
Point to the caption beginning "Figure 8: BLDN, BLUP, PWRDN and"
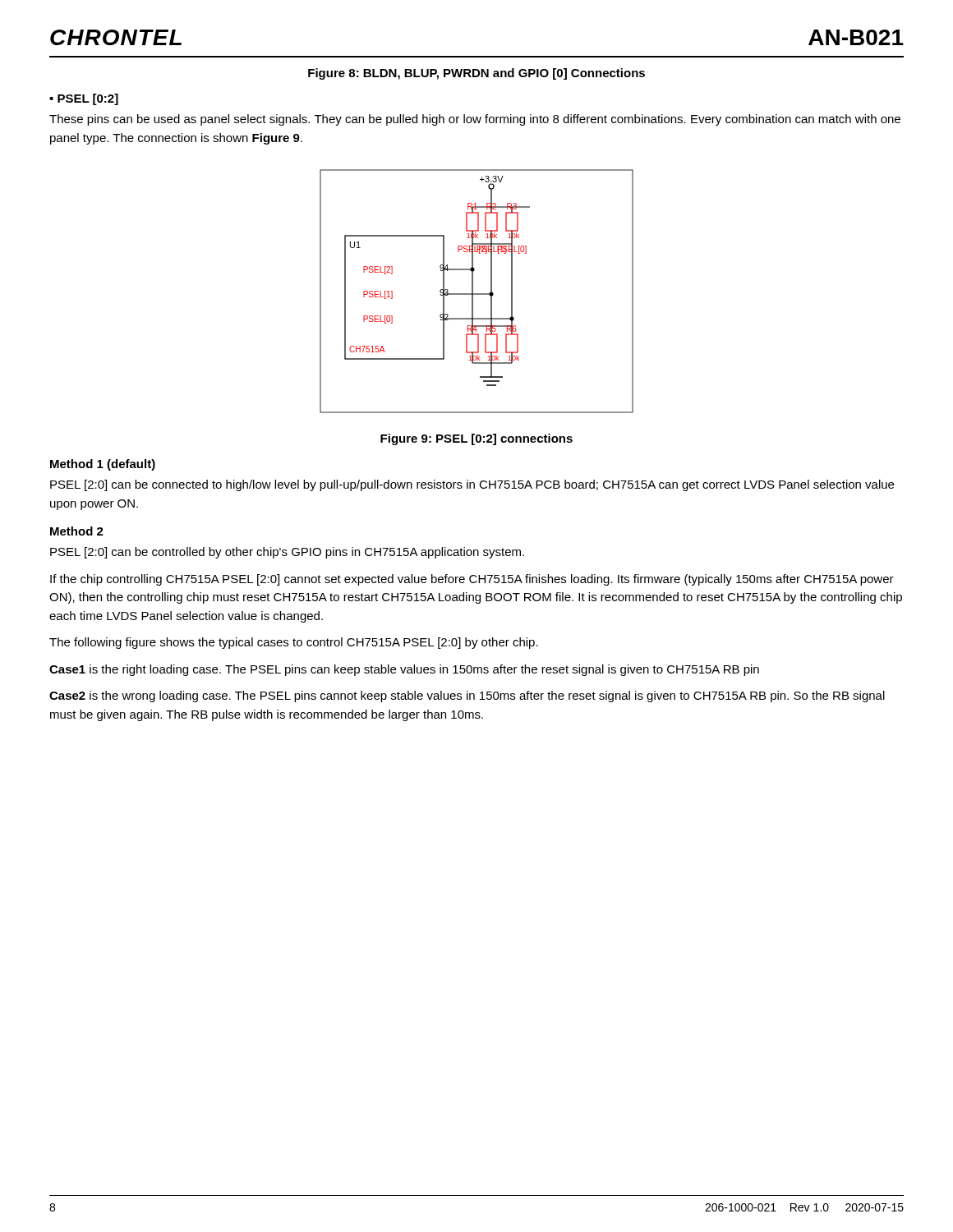coord(476,73)
